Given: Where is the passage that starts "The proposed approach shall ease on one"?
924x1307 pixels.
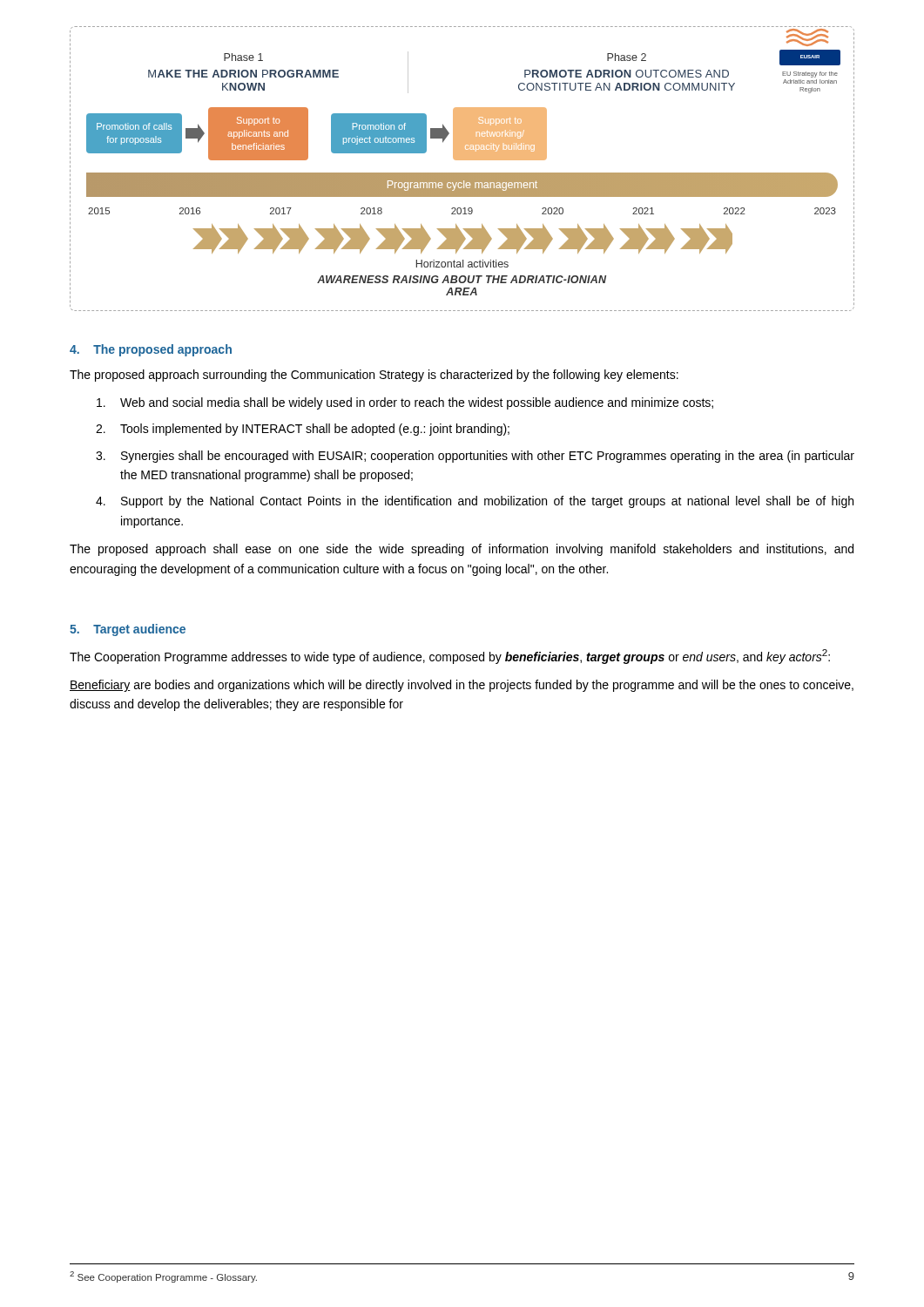Looking at the screenshot, I should tap(462, 559).
